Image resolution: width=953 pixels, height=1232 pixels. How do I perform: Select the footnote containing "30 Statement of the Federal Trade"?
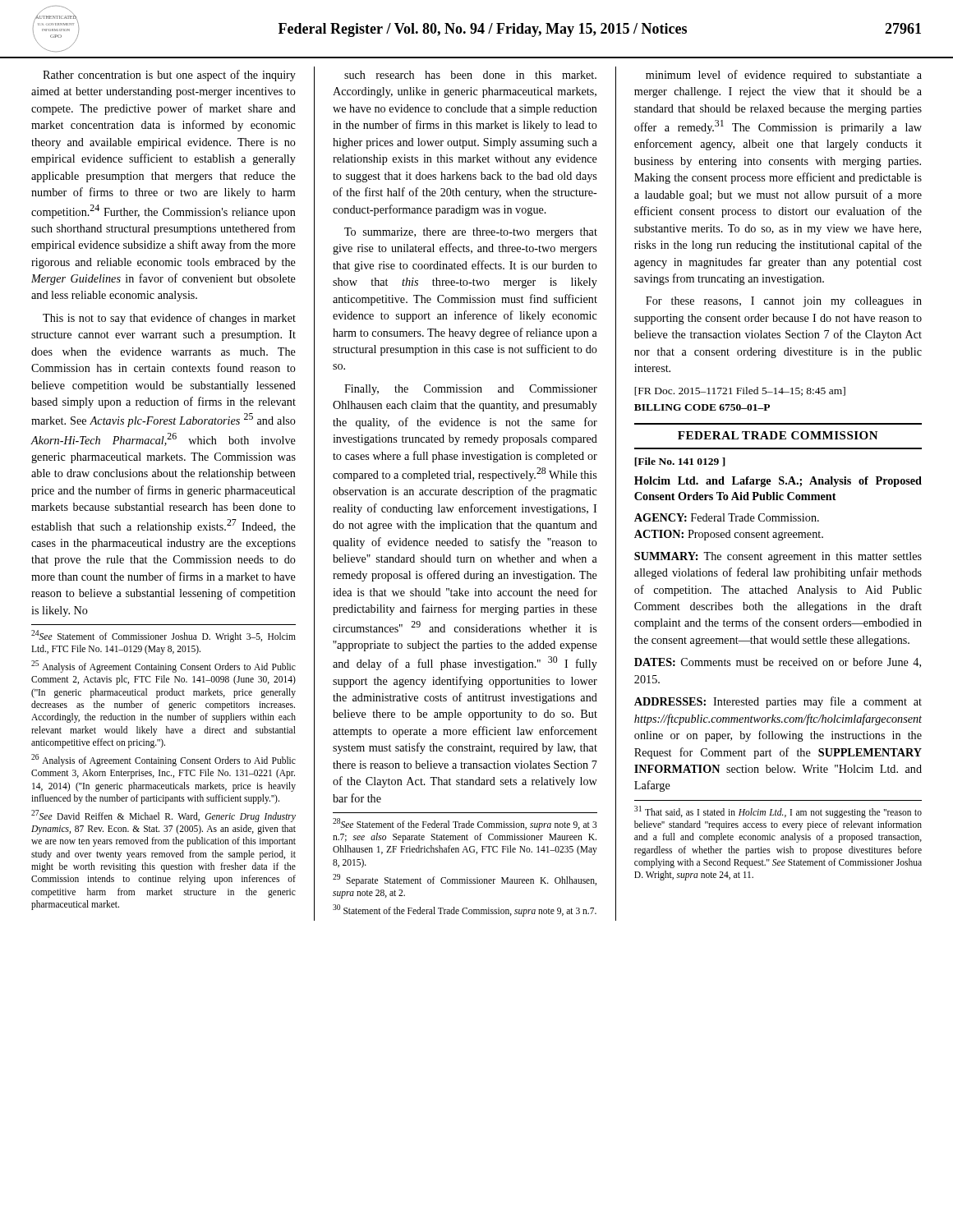coord(465,910)
